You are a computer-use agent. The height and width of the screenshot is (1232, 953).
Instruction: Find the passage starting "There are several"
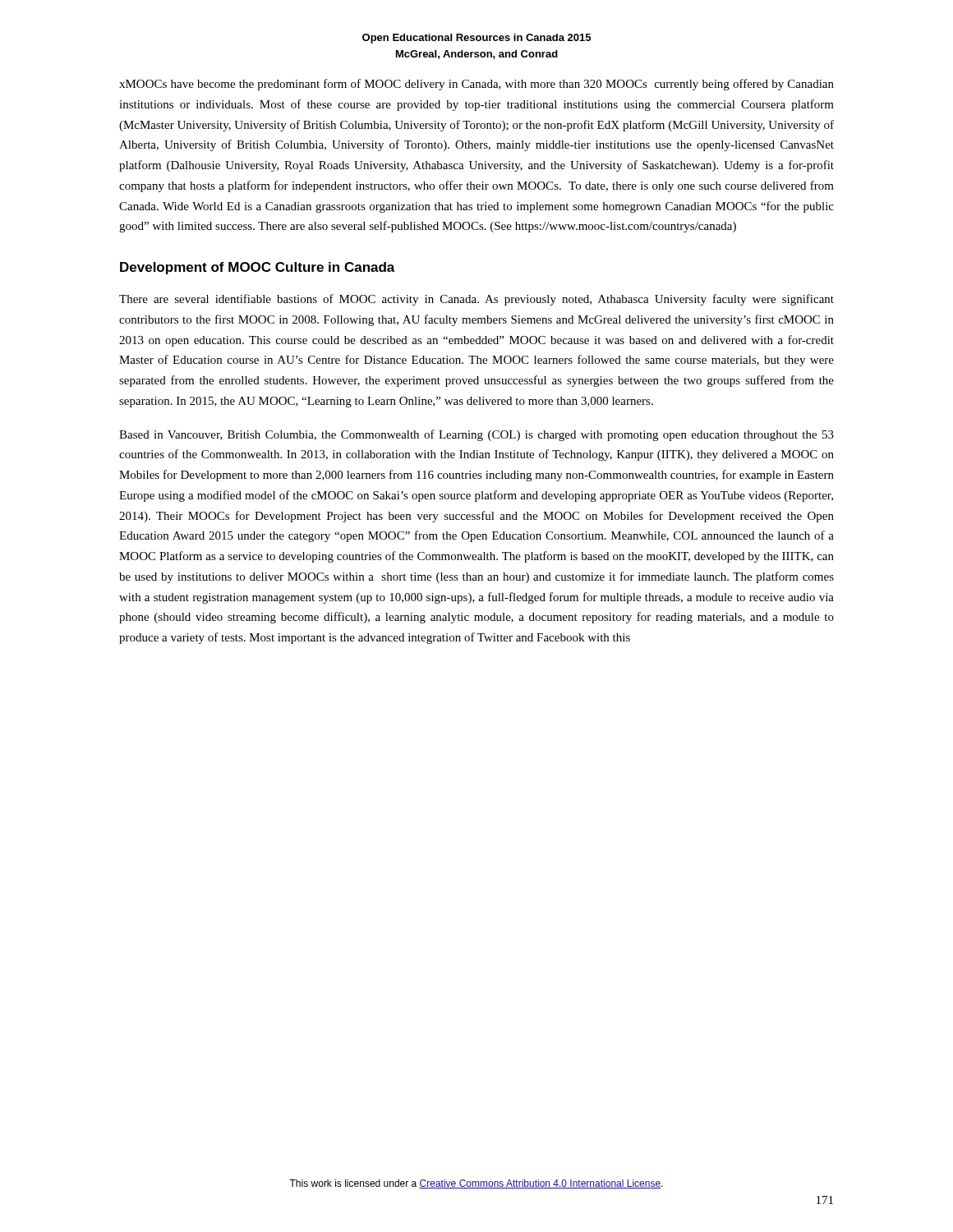click(x=476, y=350)
